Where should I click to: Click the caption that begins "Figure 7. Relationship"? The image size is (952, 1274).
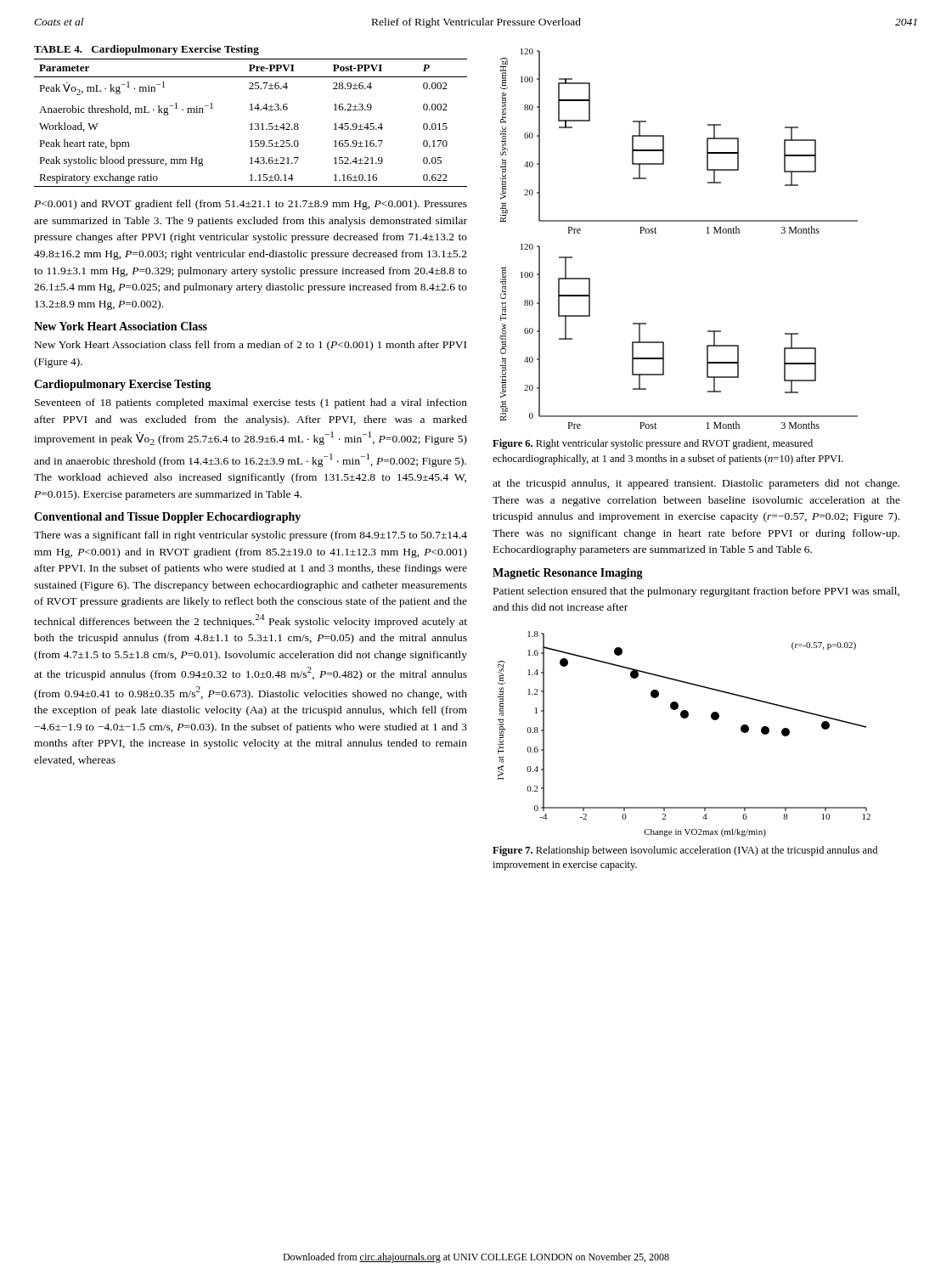(685, 858)
